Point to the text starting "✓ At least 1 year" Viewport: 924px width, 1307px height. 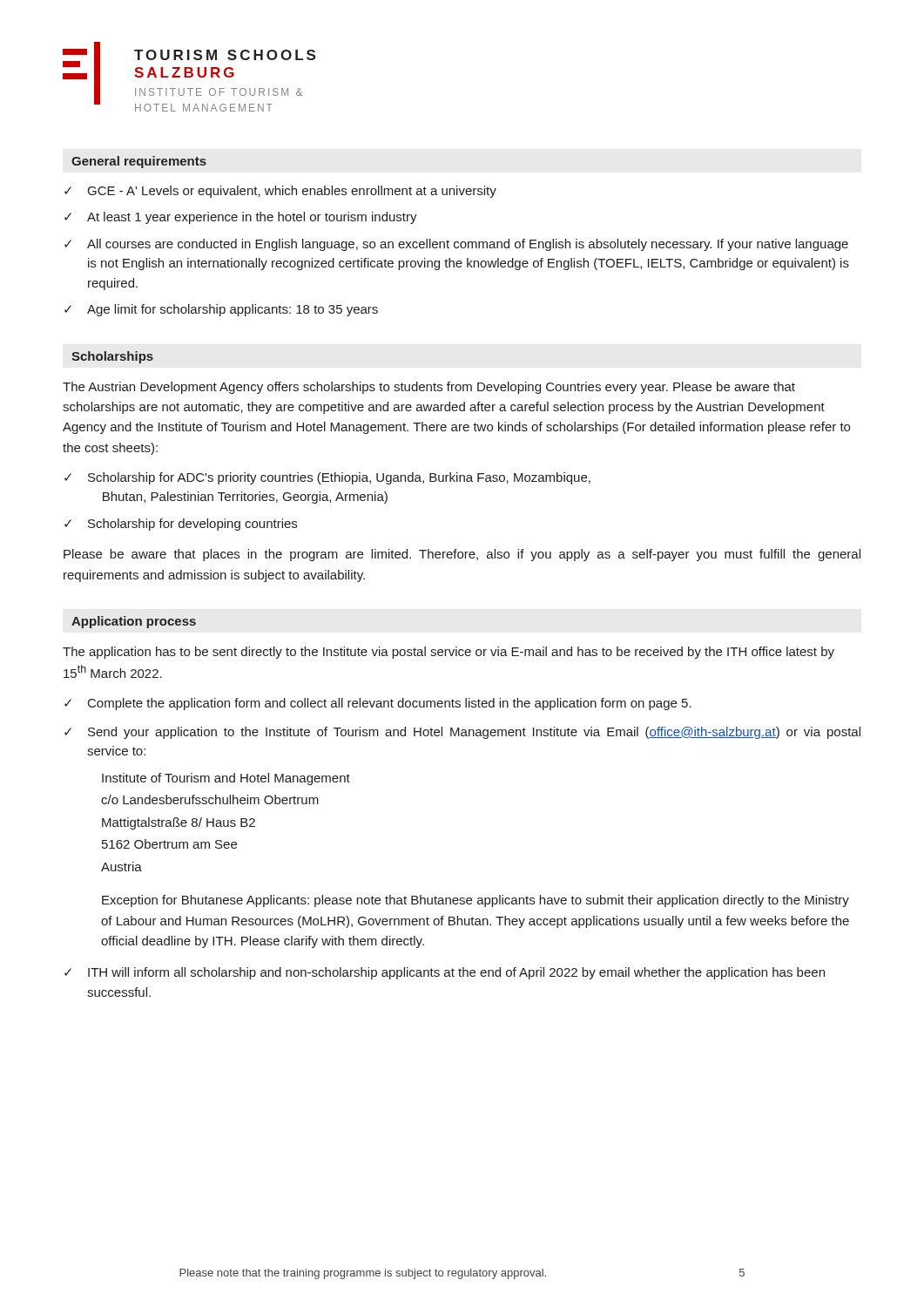(241, 218)
